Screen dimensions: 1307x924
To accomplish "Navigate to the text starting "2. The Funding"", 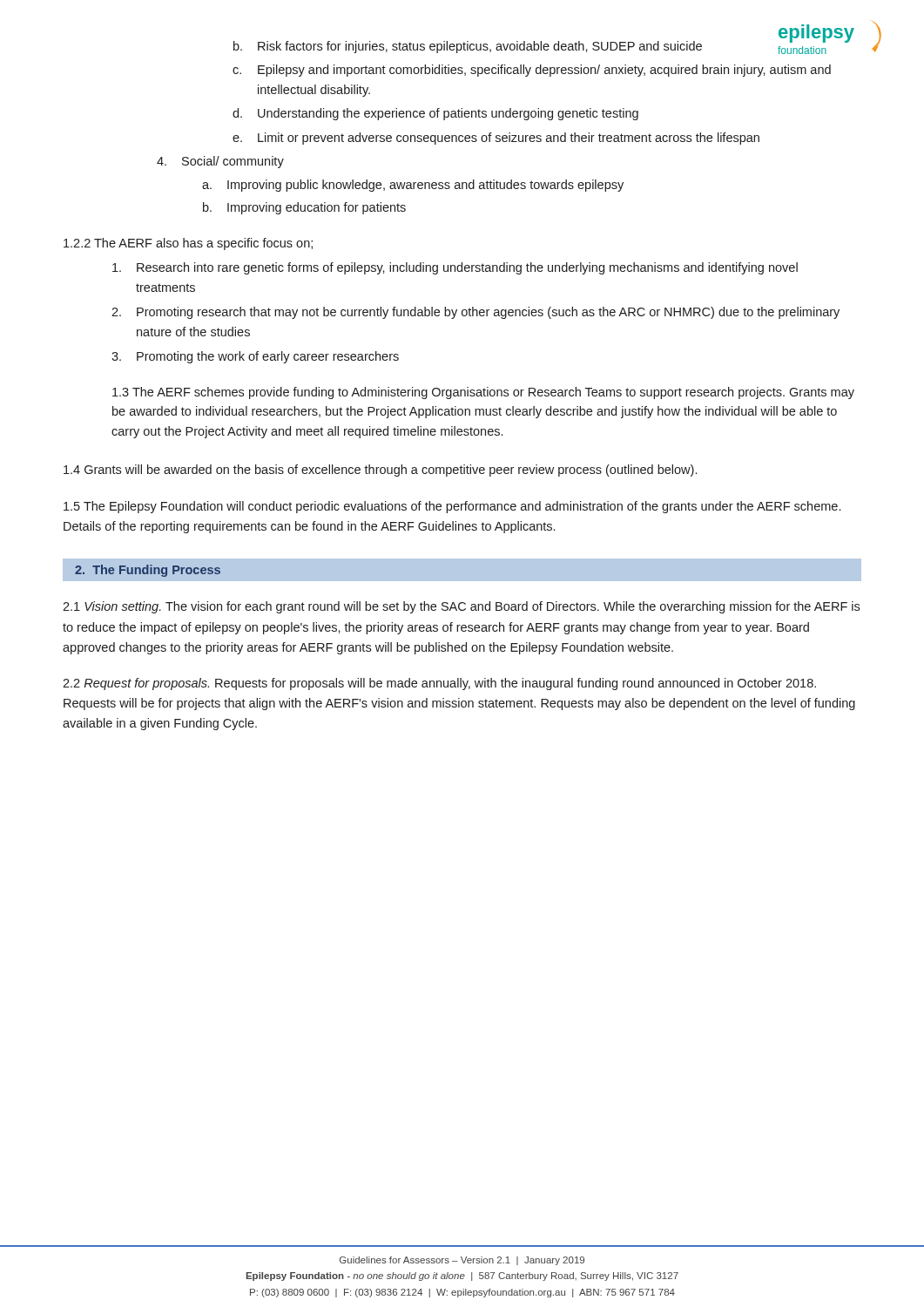I will click(148, 570).
